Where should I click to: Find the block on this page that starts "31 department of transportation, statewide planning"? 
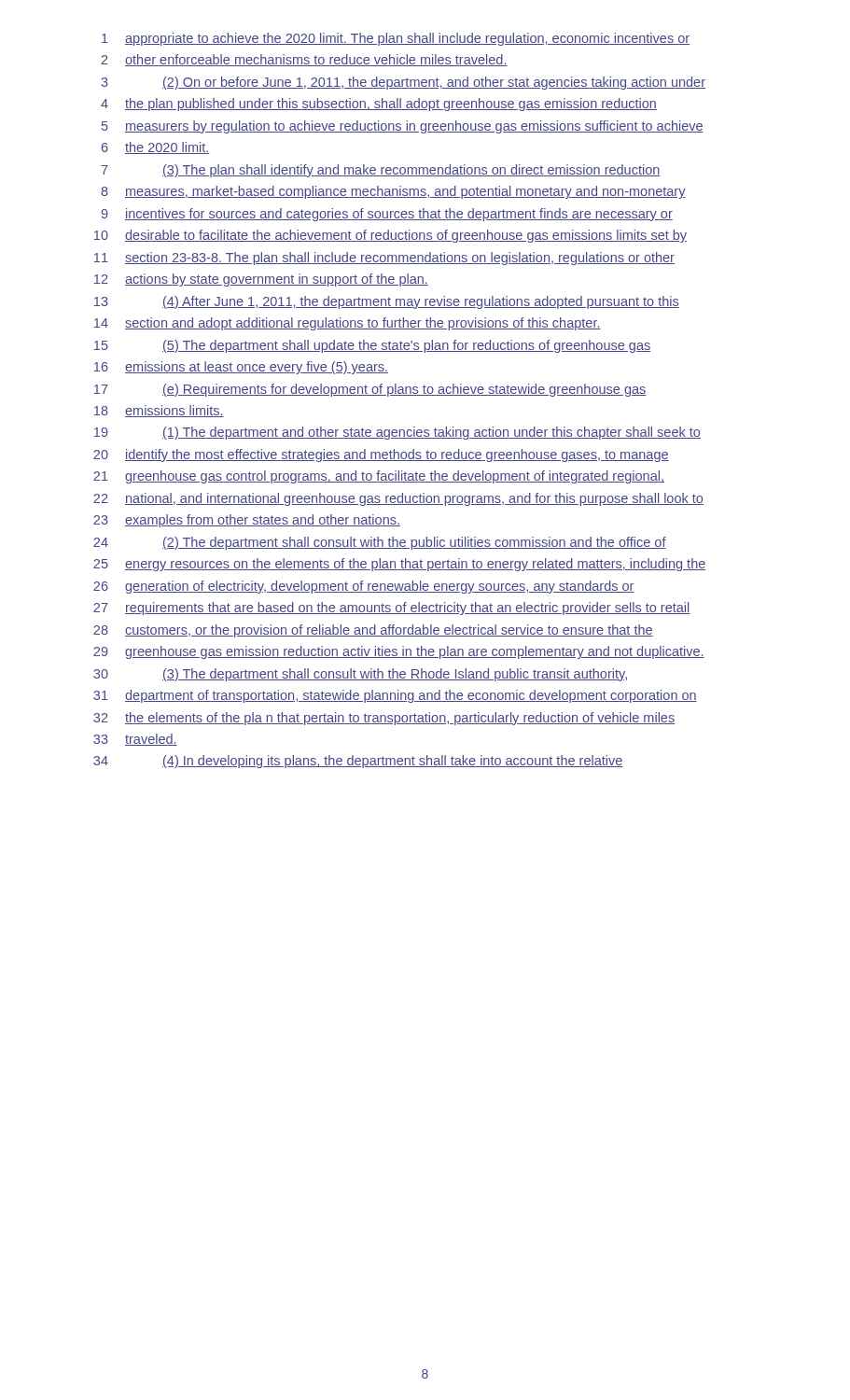[x=434, y=696]
